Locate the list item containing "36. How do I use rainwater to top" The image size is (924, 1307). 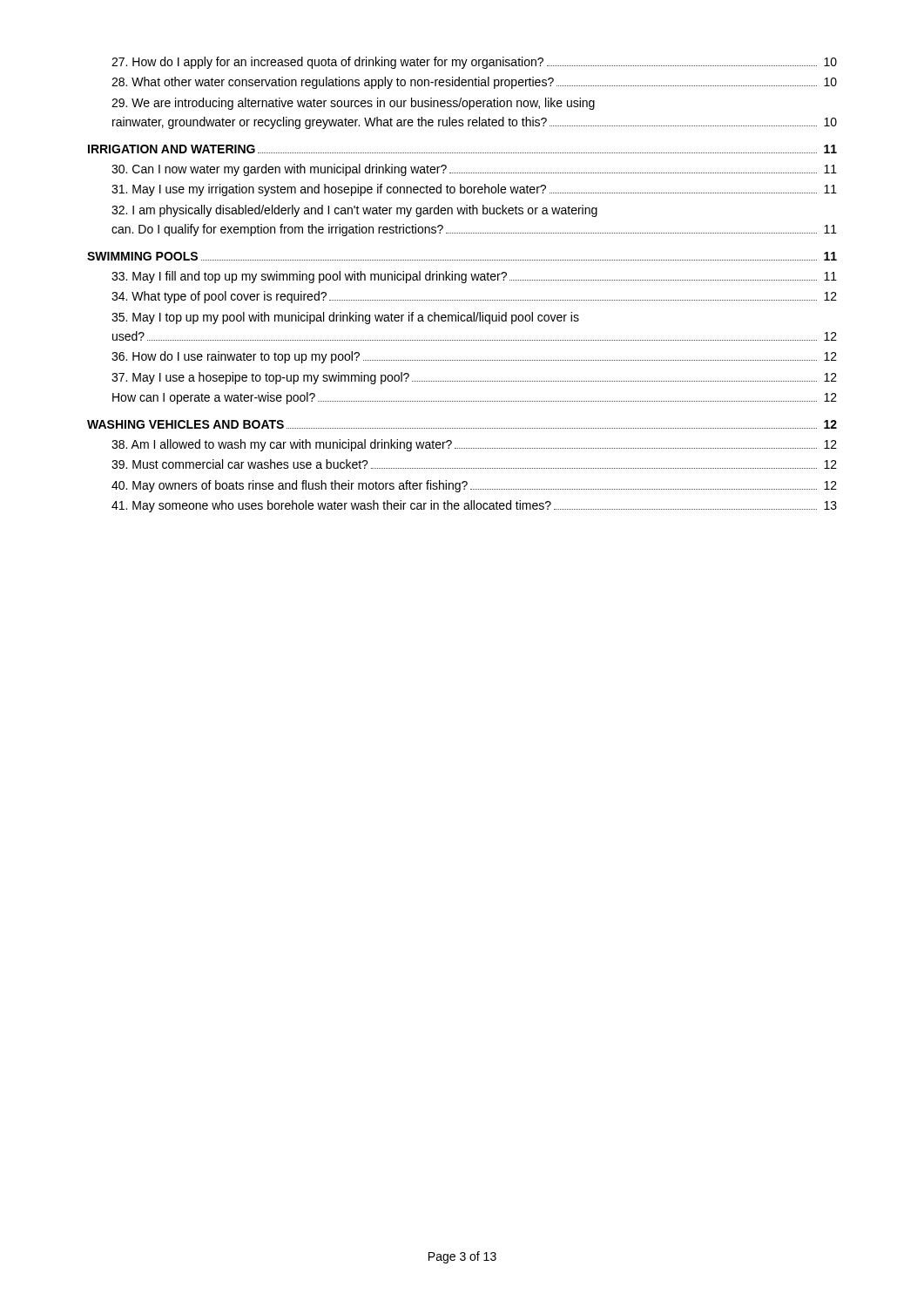474,357
